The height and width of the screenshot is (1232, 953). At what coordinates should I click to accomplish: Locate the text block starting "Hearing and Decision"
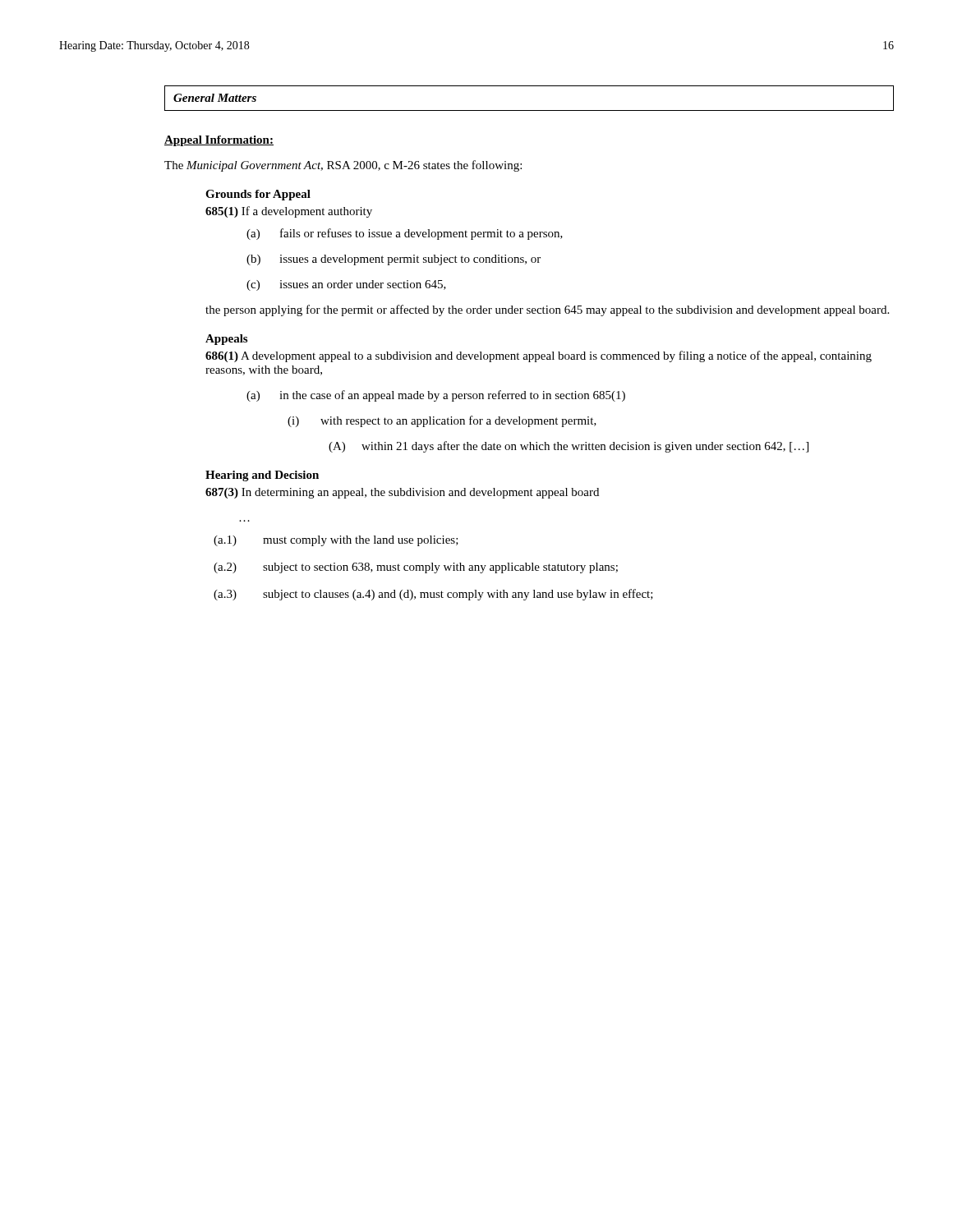click(262, 475)
